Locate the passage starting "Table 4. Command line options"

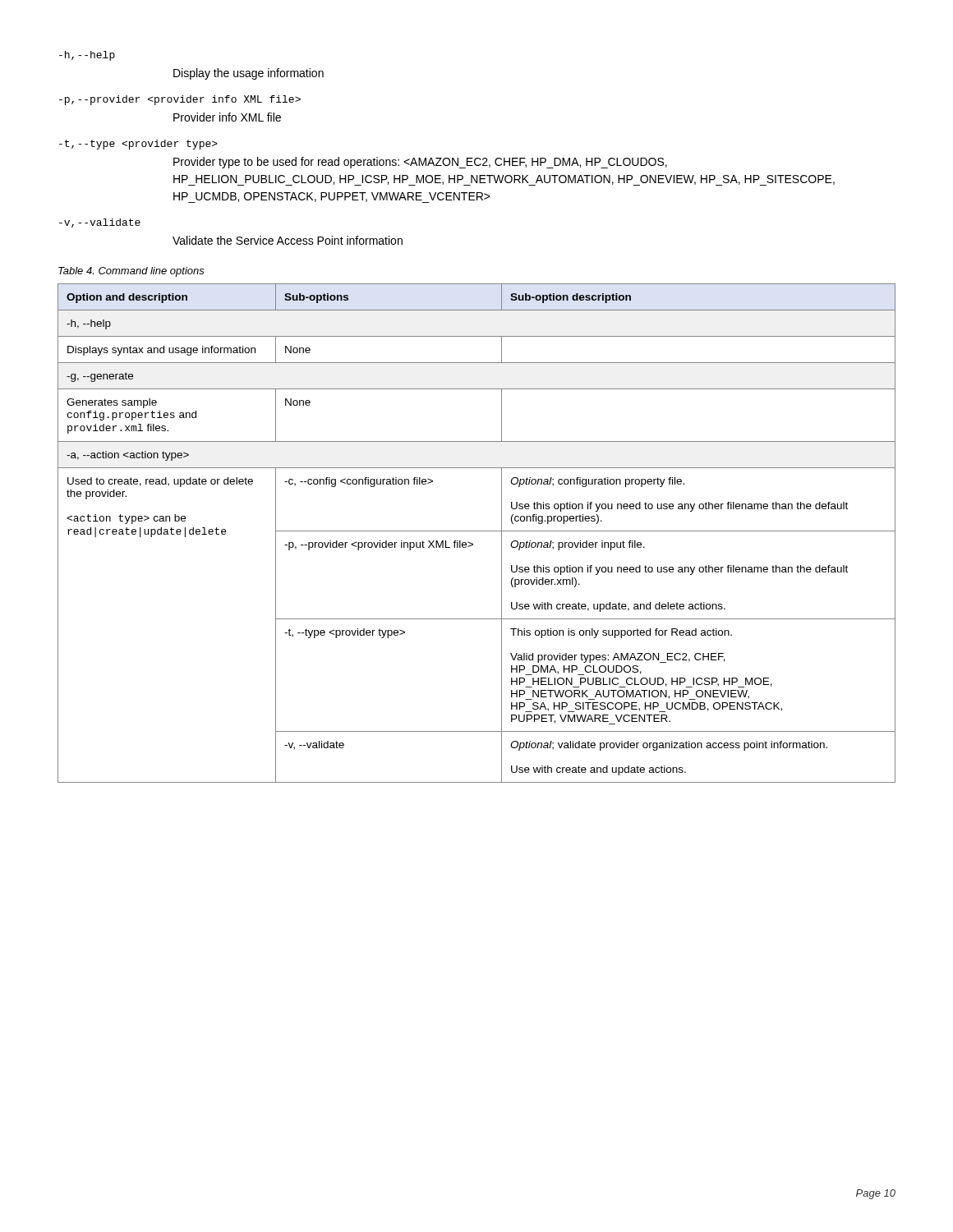(131, 271)
